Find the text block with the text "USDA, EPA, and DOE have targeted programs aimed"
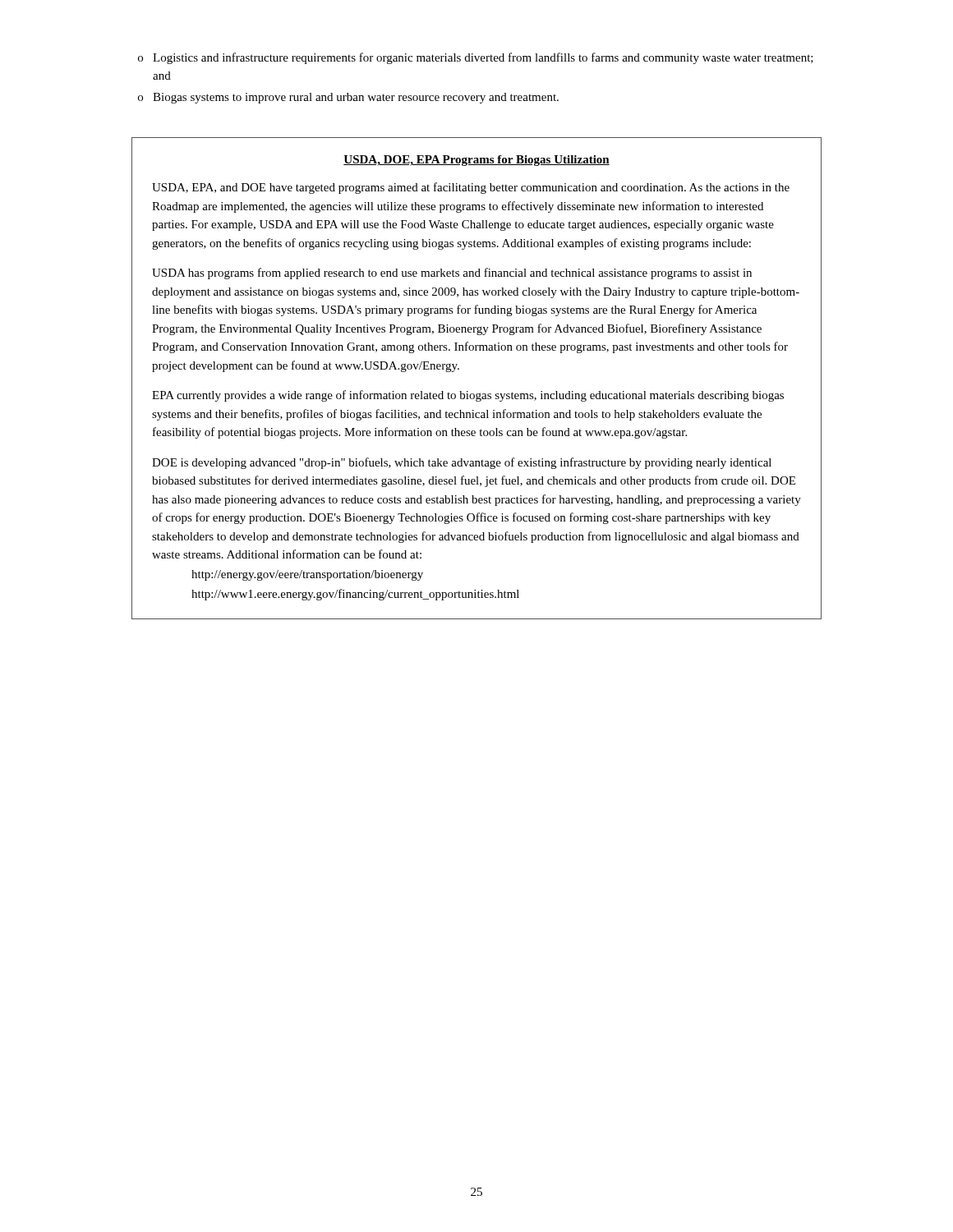Viewport: 953px width, 1232px height. point(471,215)
